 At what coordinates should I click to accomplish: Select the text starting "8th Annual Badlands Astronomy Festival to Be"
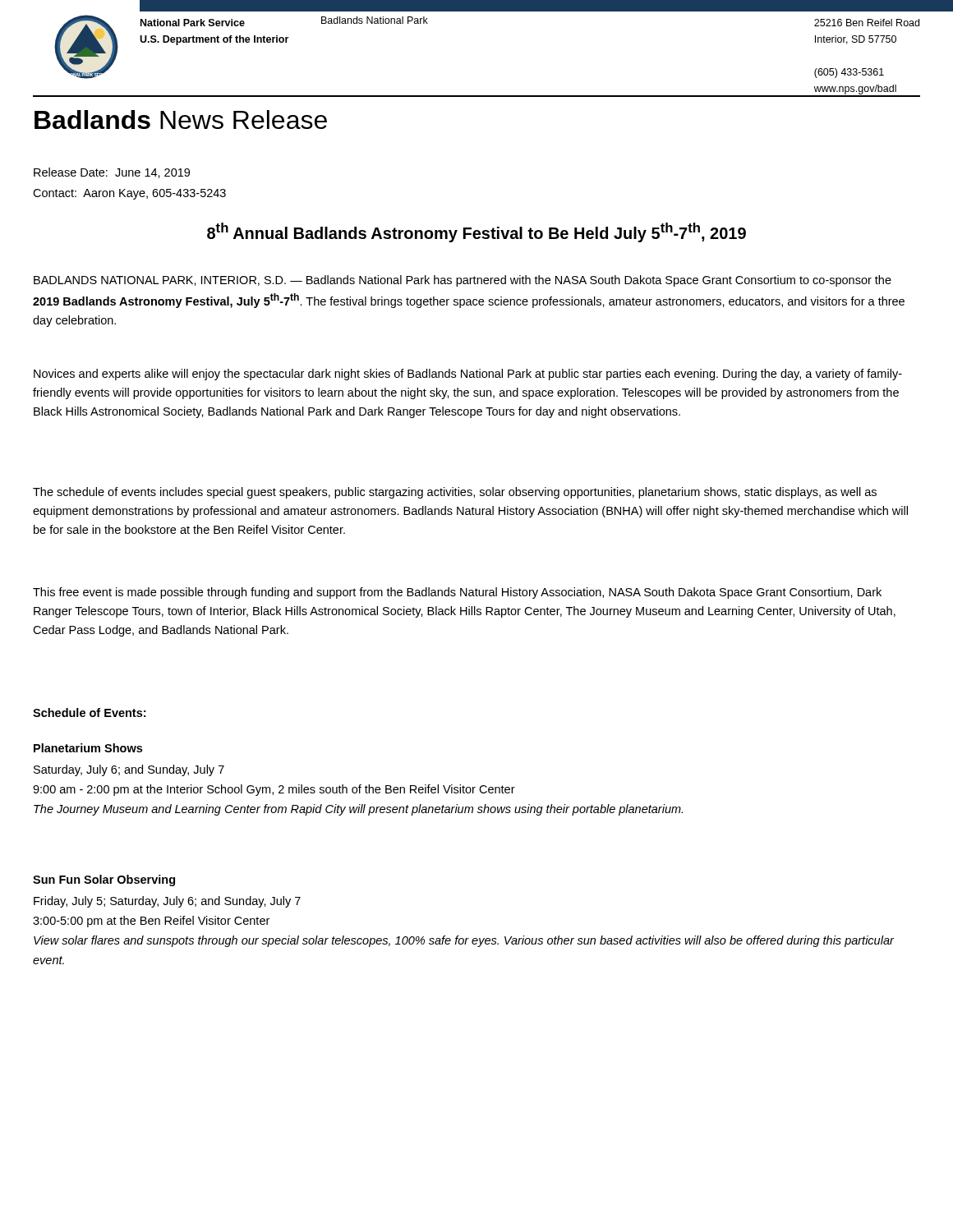coord(476,231)
